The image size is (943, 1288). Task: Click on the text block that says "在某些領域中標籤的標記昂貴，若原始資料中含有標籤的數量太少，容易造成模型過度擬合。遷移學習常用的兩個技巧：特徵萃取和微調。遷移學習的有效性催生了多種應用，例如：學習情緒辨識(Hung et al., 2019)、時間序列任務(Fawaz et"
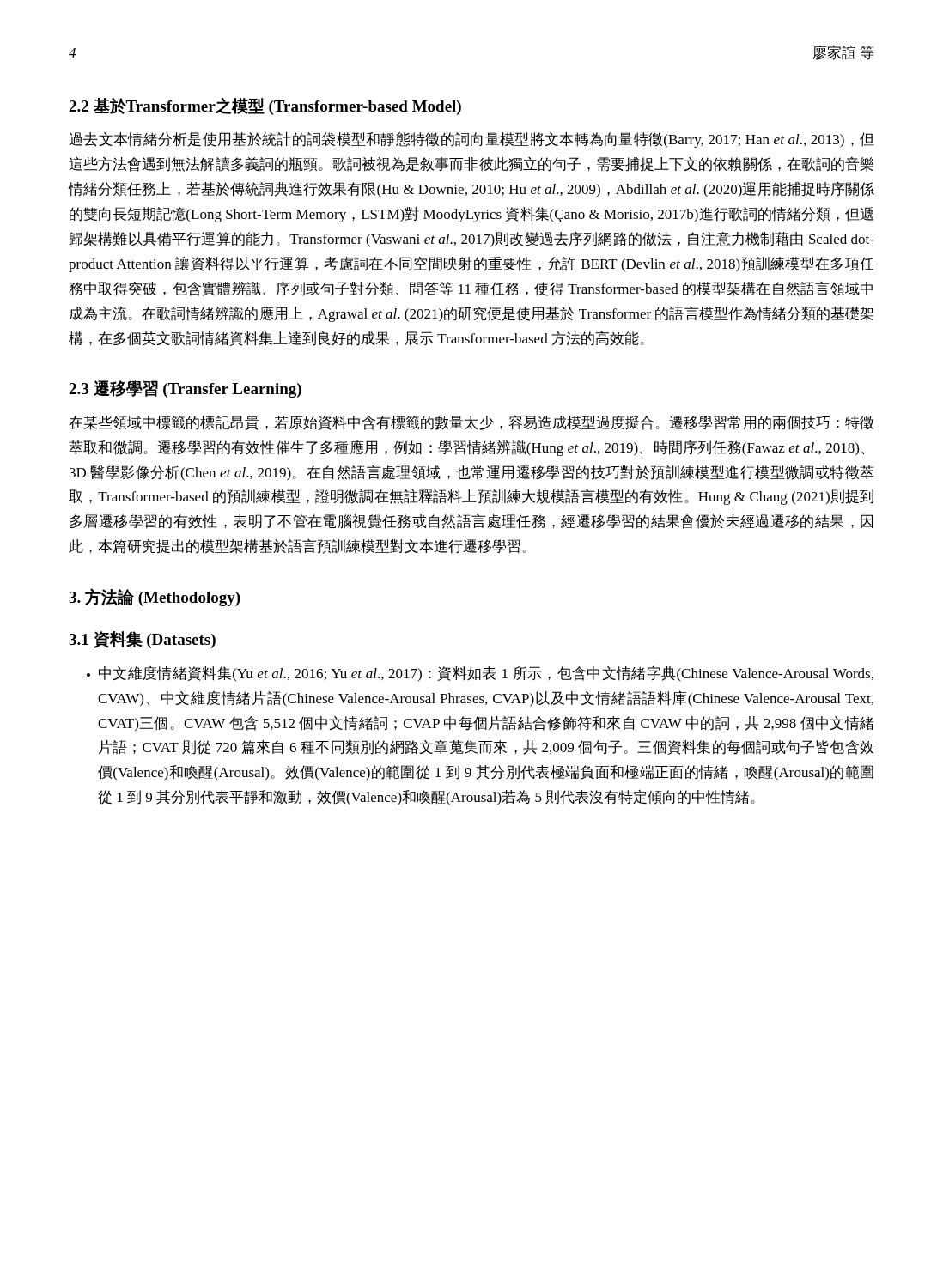pos(472,485)
